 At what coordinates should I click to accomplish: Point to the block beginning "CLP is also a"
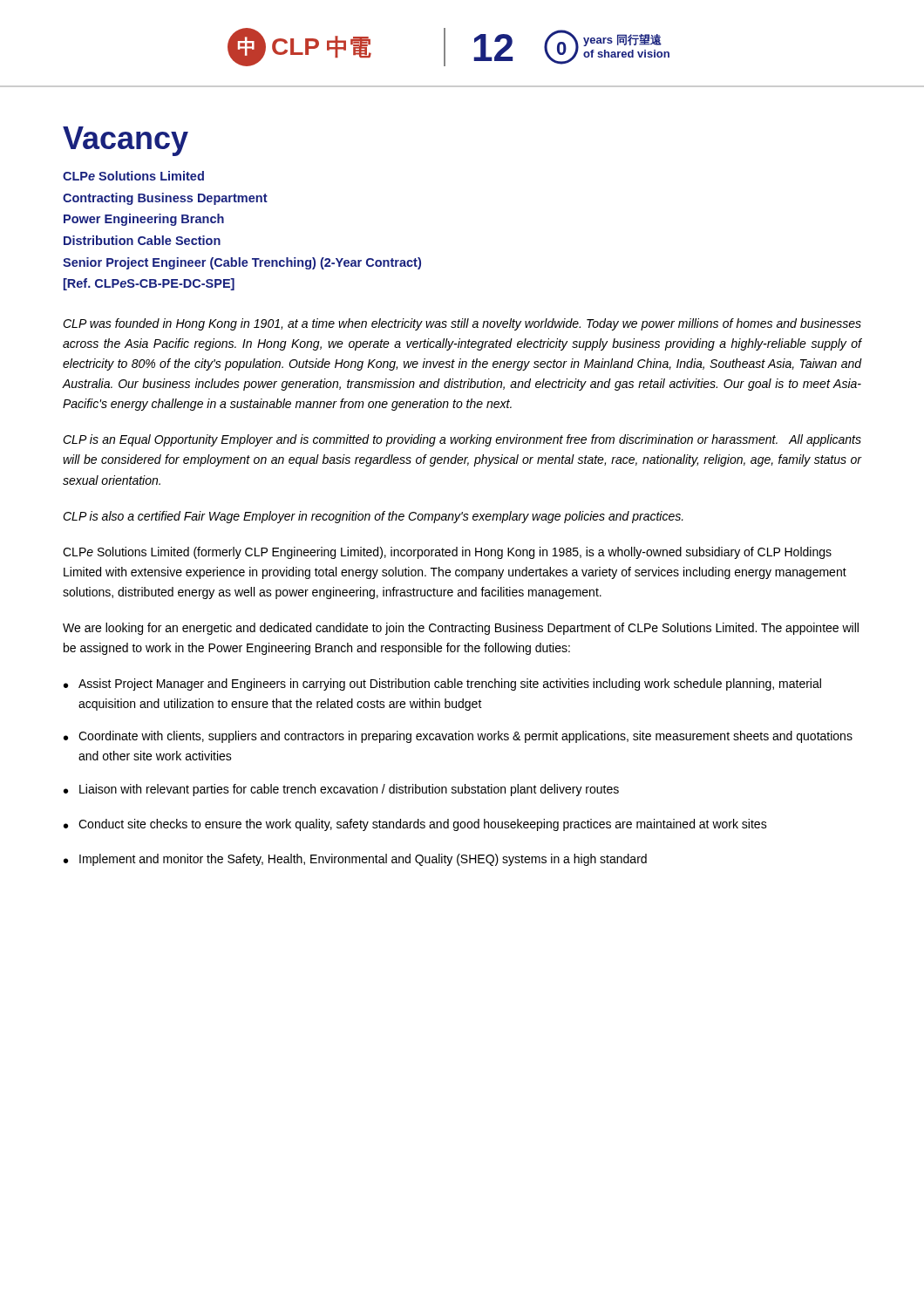(374, 516)
